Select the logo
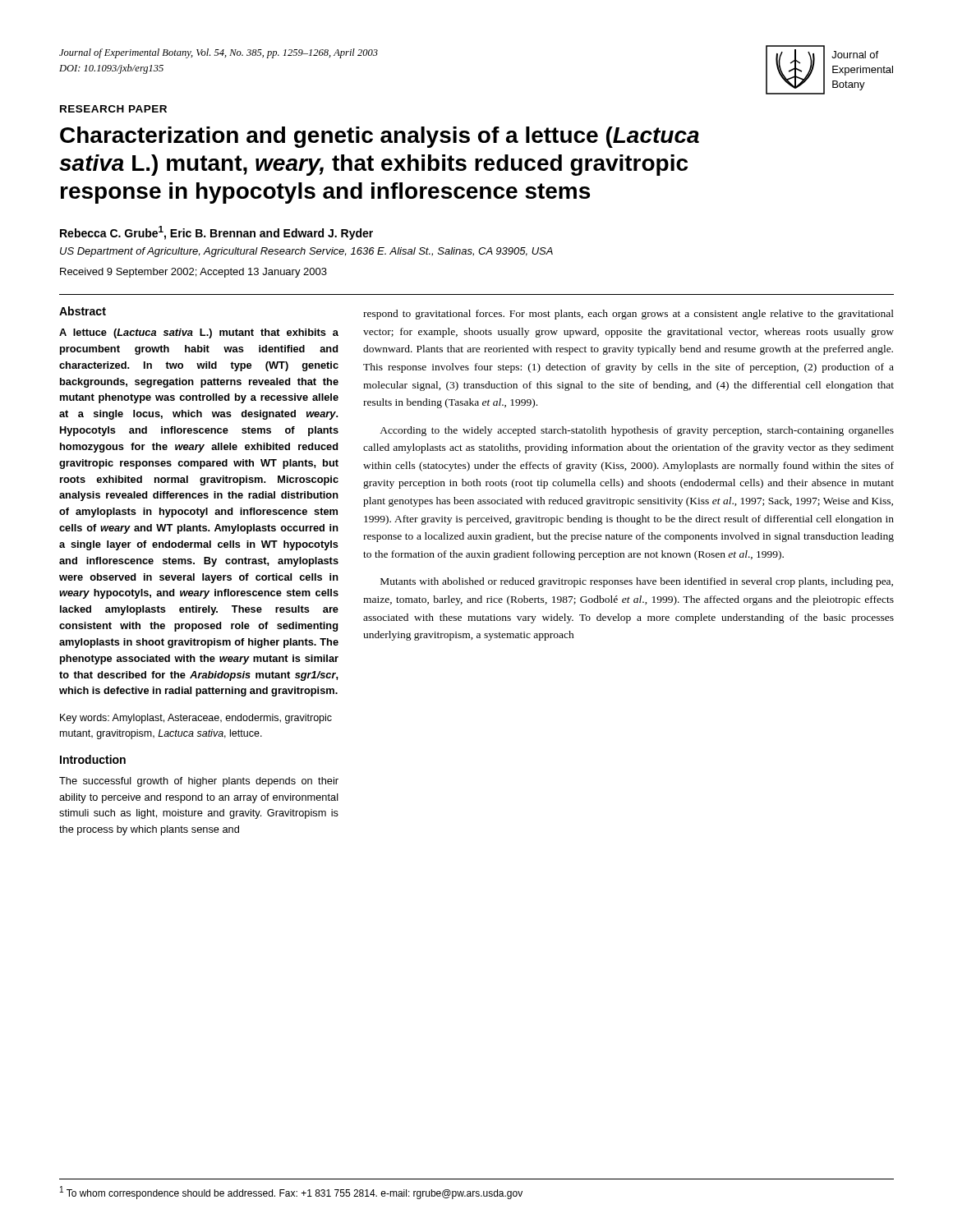The height and width of the screenshot is (1232, 953). point(830,70)
